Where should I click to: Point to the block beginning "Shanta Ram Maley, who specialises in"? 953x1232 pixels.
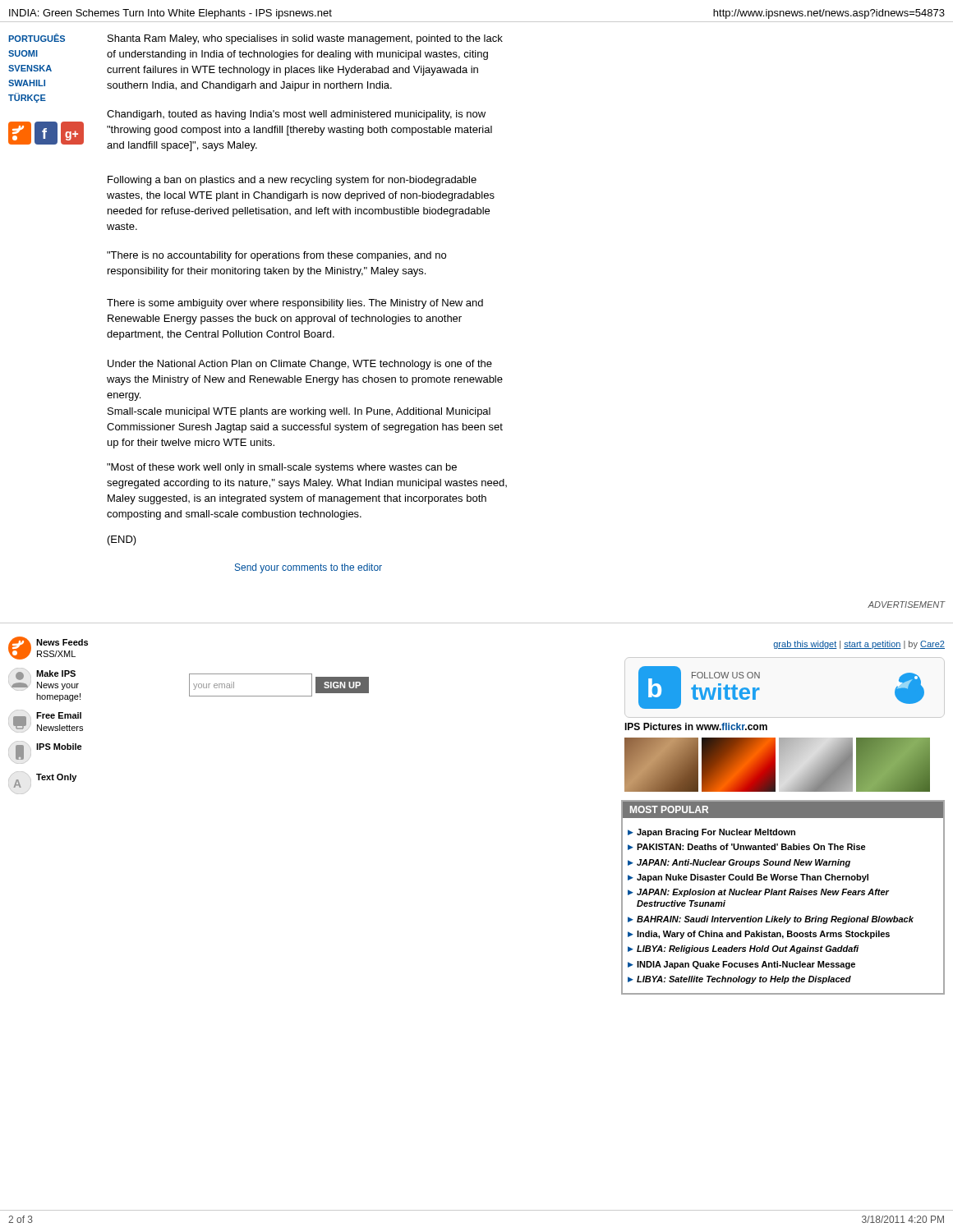point(305,61)
